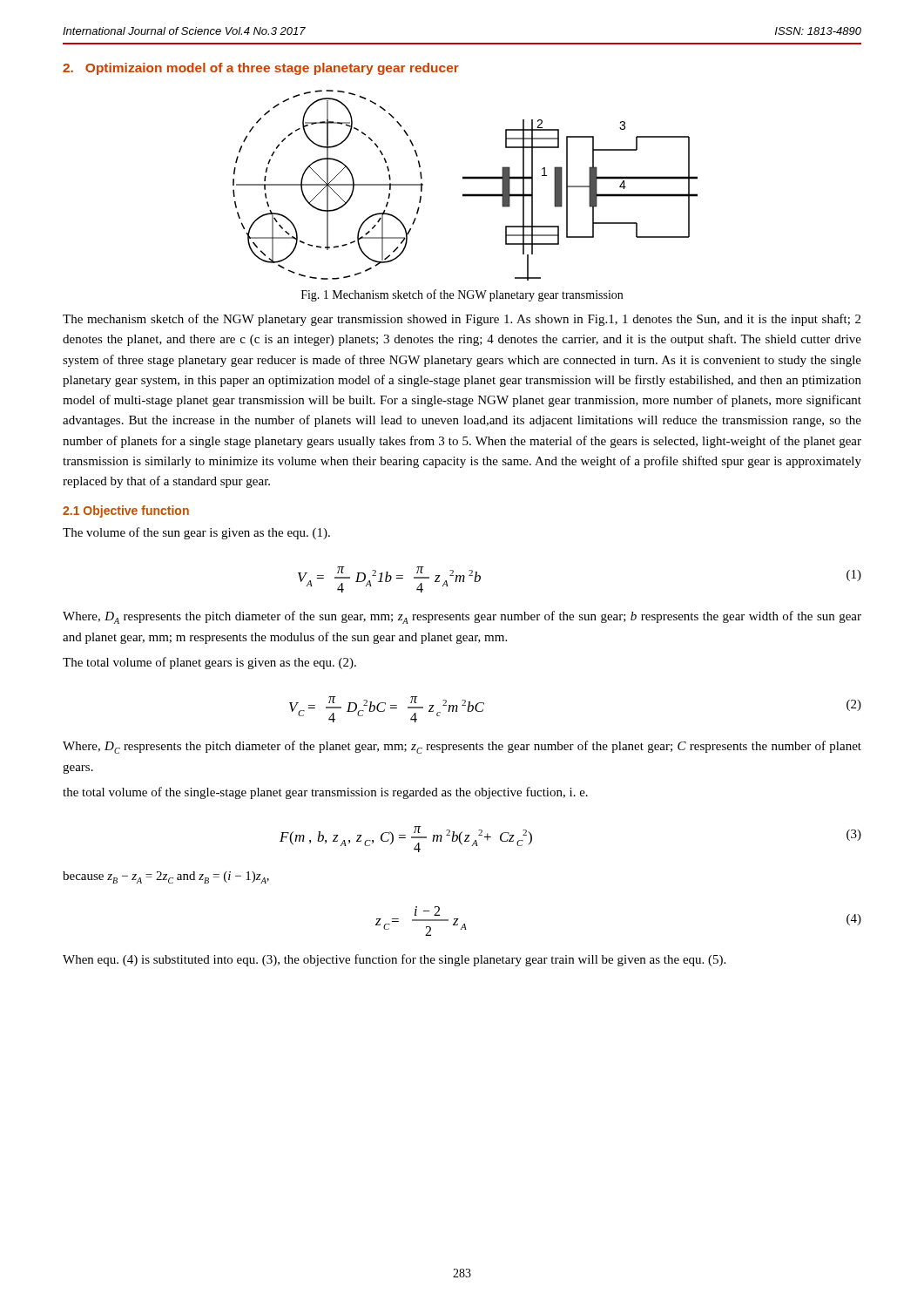The width and height of the screenshot is (924, 1307).
Task: Click on the element starting "2. Optimizaion model"
Action: pyautogui.click(x=261, y=68)
